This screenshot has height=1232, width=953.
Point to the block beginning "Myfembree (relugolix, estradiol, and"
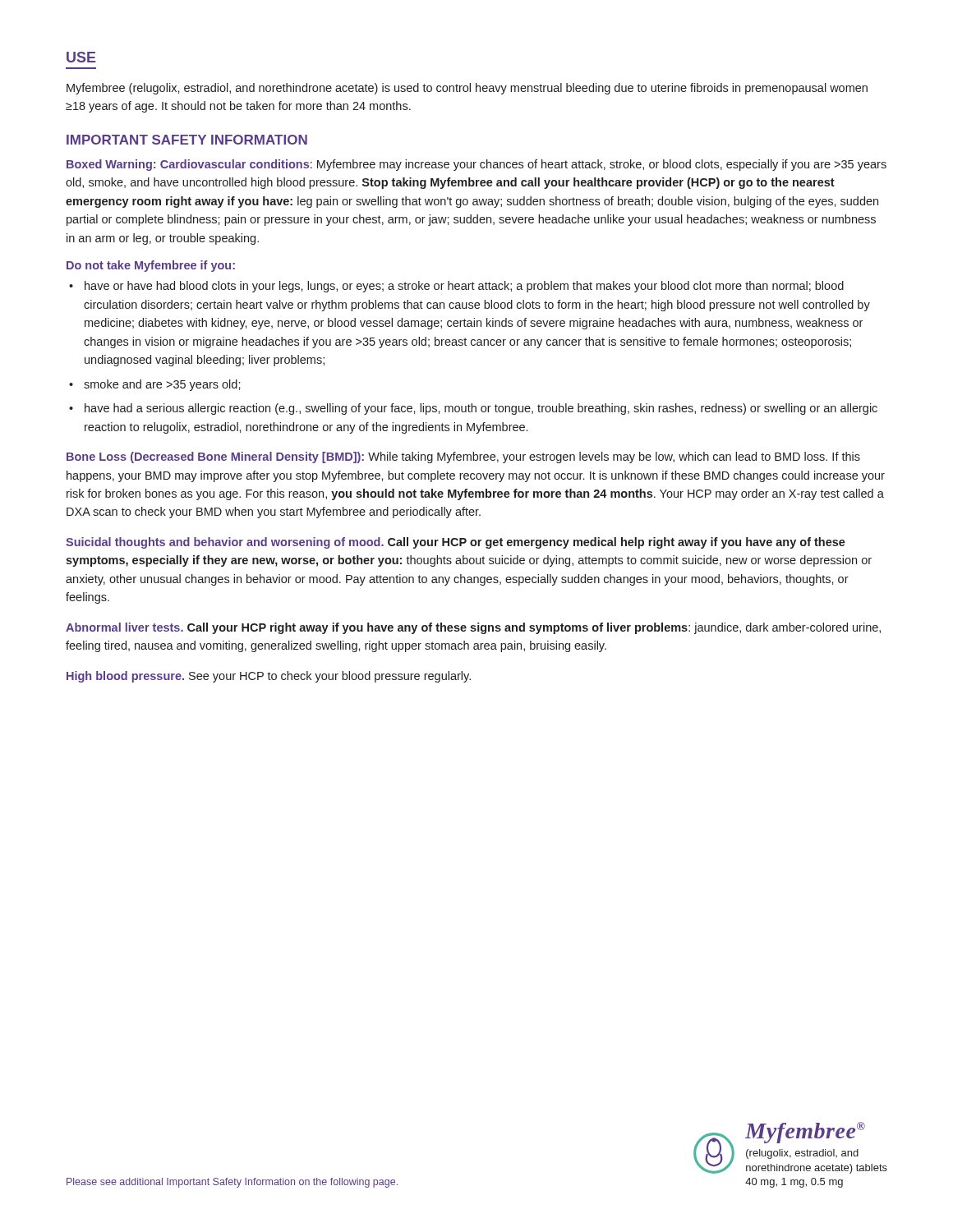pos(467,97)
